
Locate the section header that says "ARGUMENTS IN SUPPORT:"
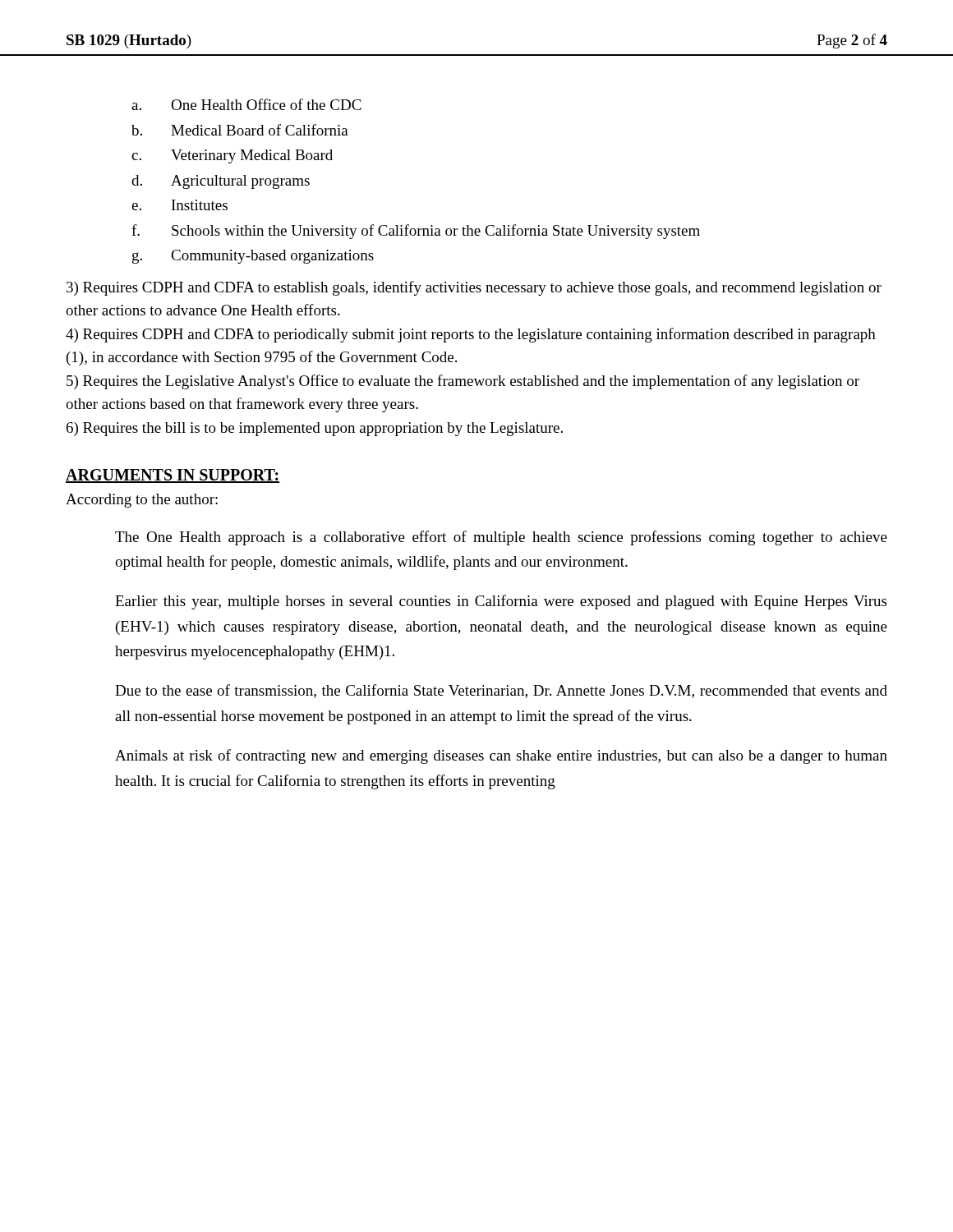pos(173,475)
